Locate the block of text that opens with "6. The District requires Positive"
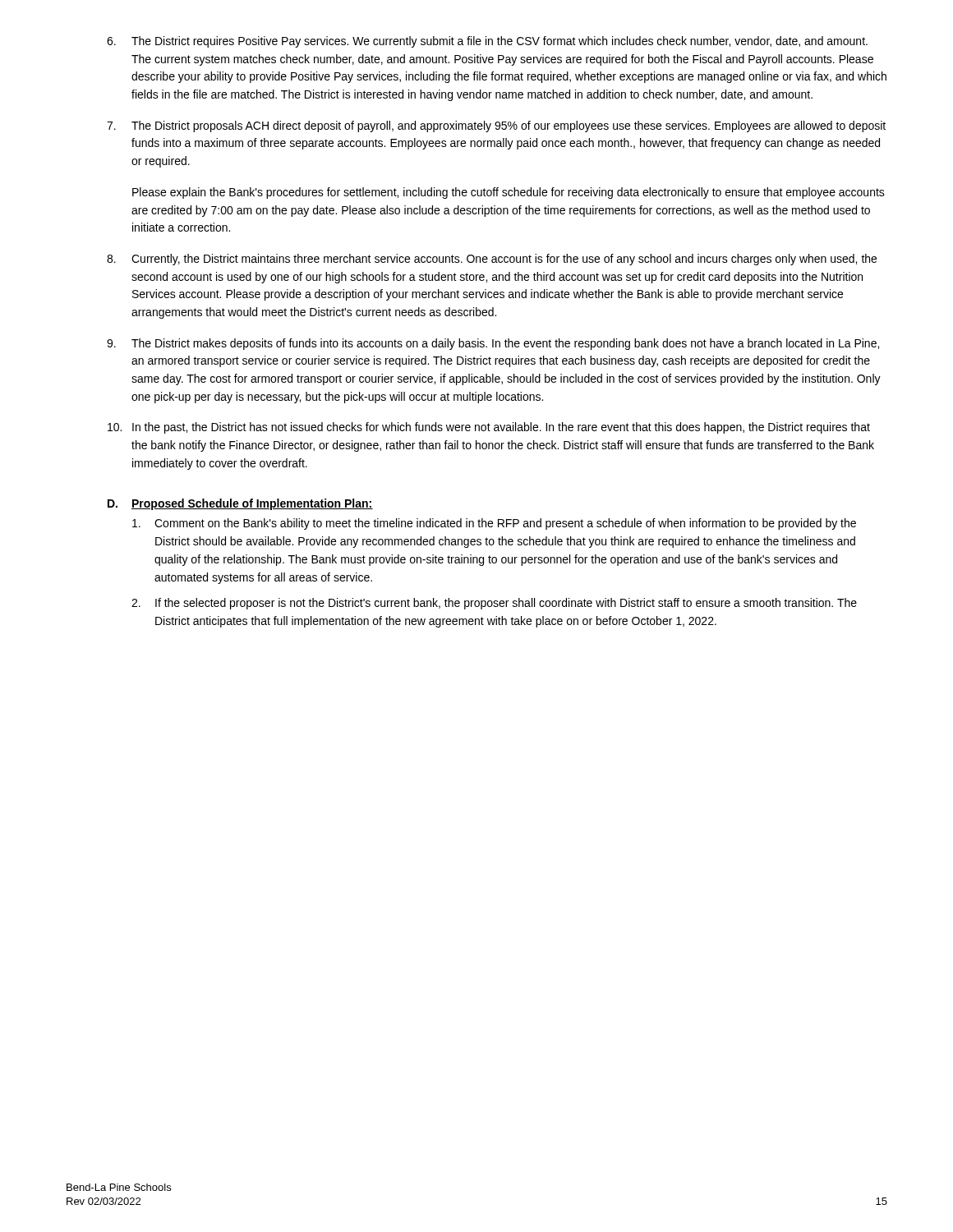The width and height of the screenshot is (953, 1232). (497, 68)
